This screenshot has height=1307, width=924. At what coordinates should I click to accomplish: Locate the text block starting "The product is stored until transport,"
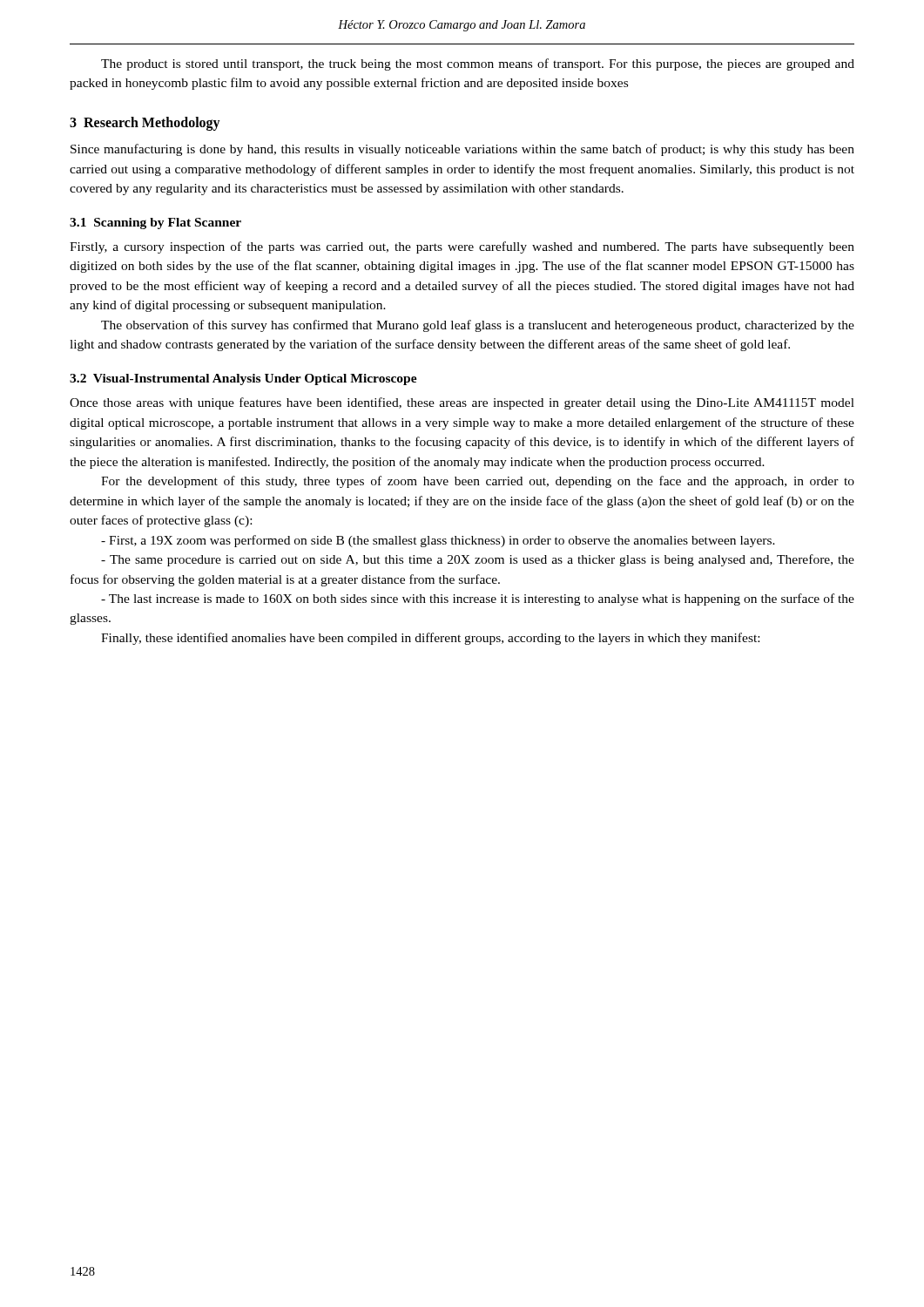point(462,74)
